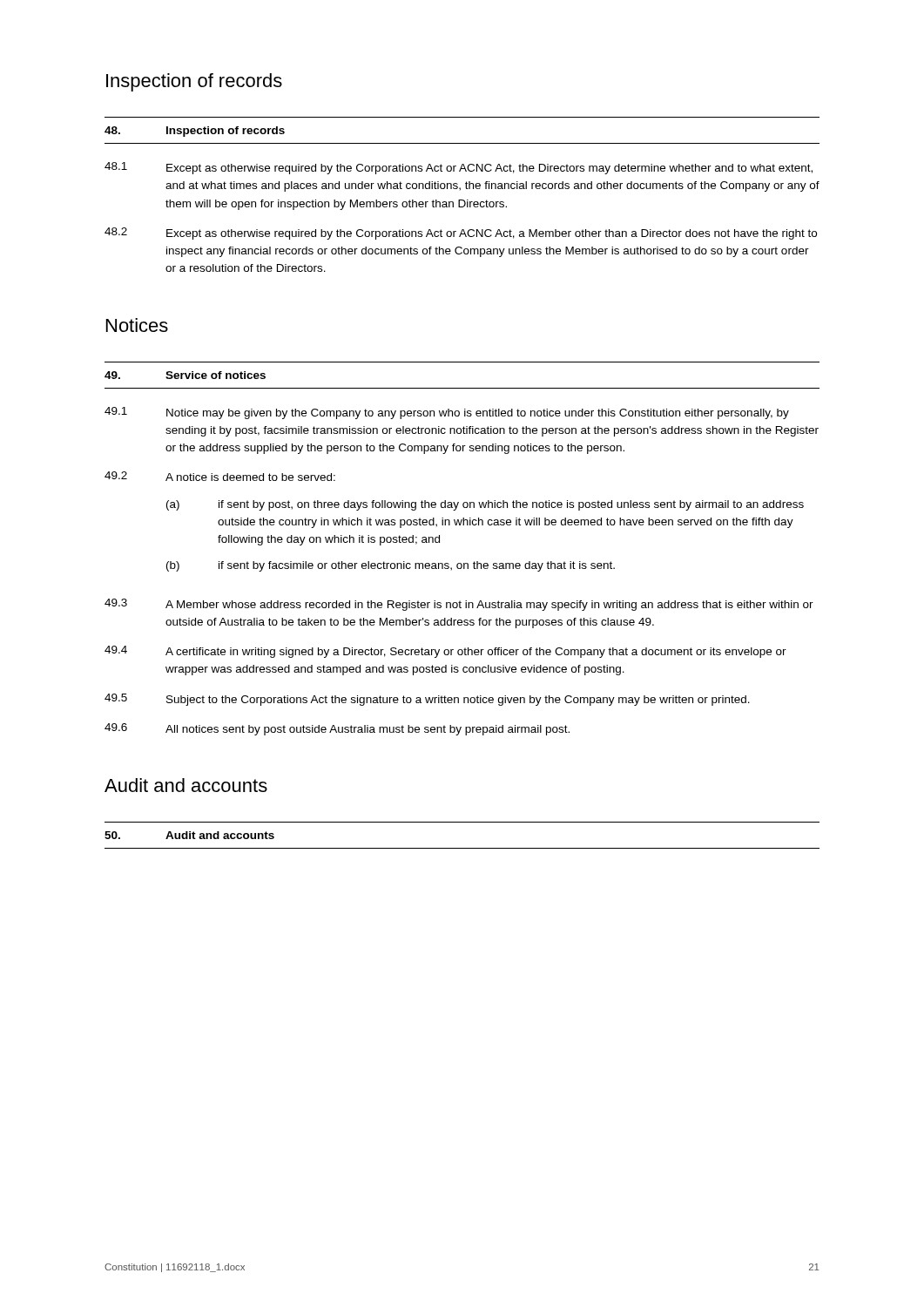Locate the text block starting "48. Inspection of records"
The height and width of the screenshot is (1307, 924).
[x=195, y=130]
